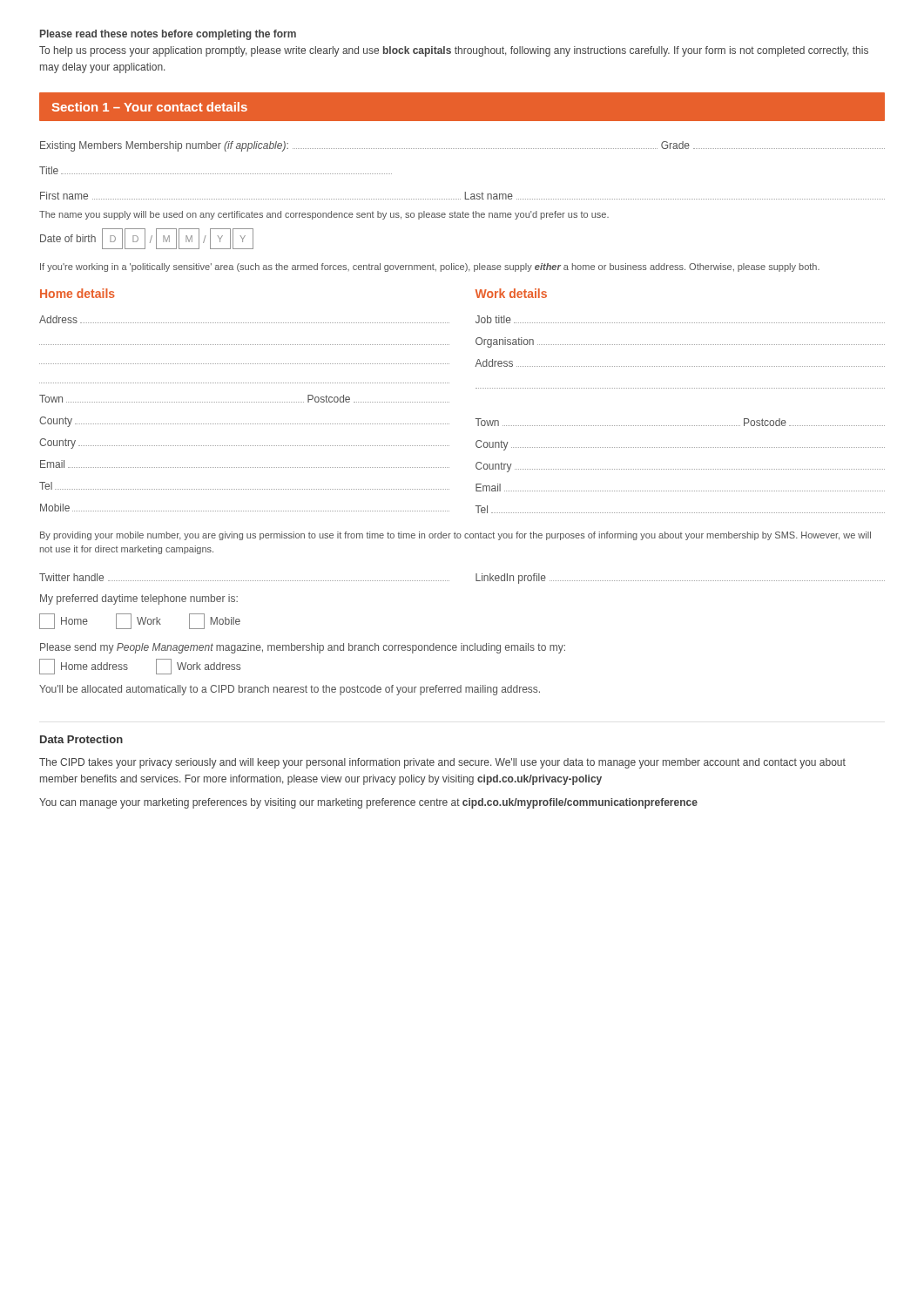Point to the region starting "Home details"
The image size is (924, 1307).
pos(77,293)
